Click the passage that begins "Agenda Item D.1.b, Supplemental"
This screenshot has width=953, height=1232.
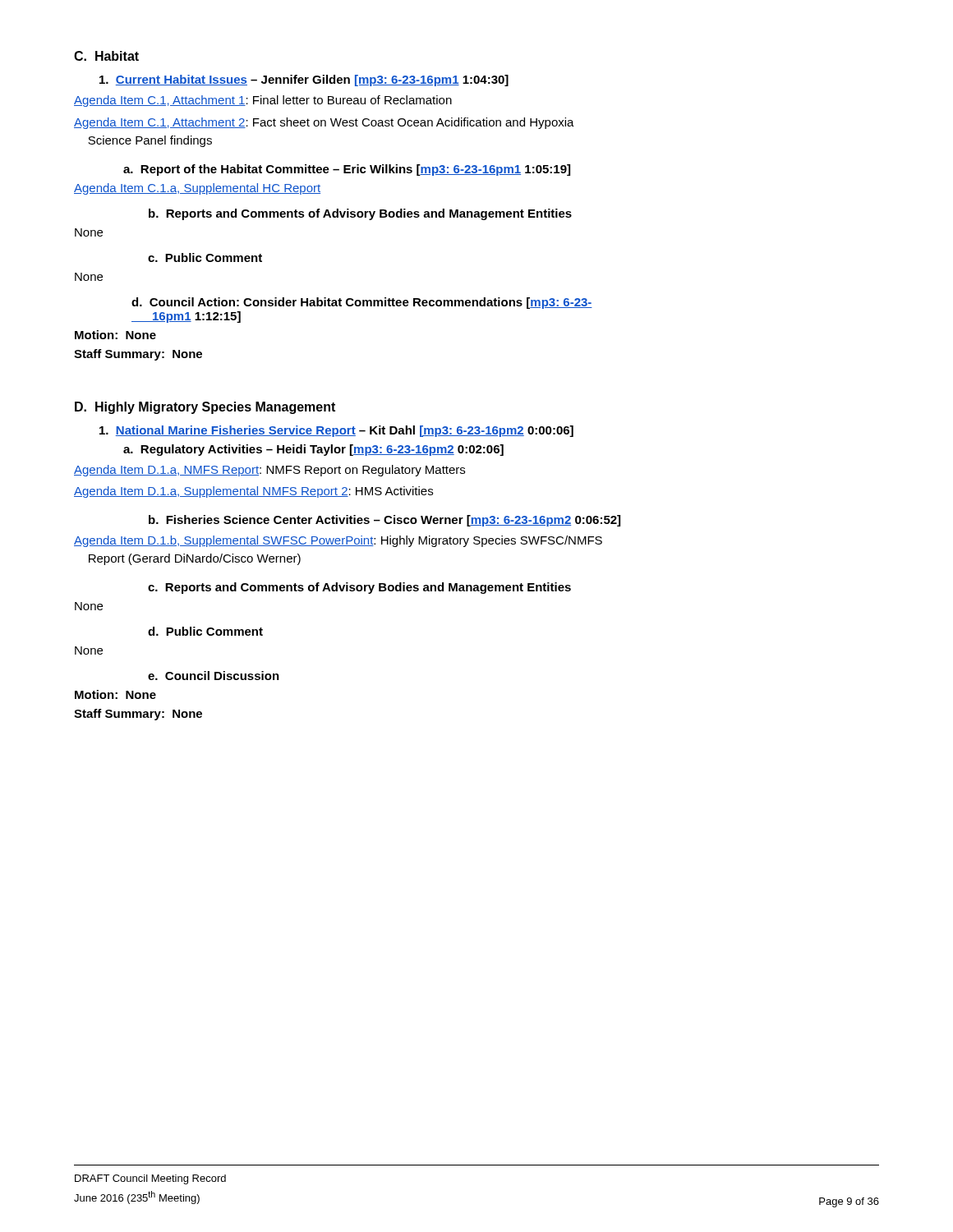tap(338, 549)
